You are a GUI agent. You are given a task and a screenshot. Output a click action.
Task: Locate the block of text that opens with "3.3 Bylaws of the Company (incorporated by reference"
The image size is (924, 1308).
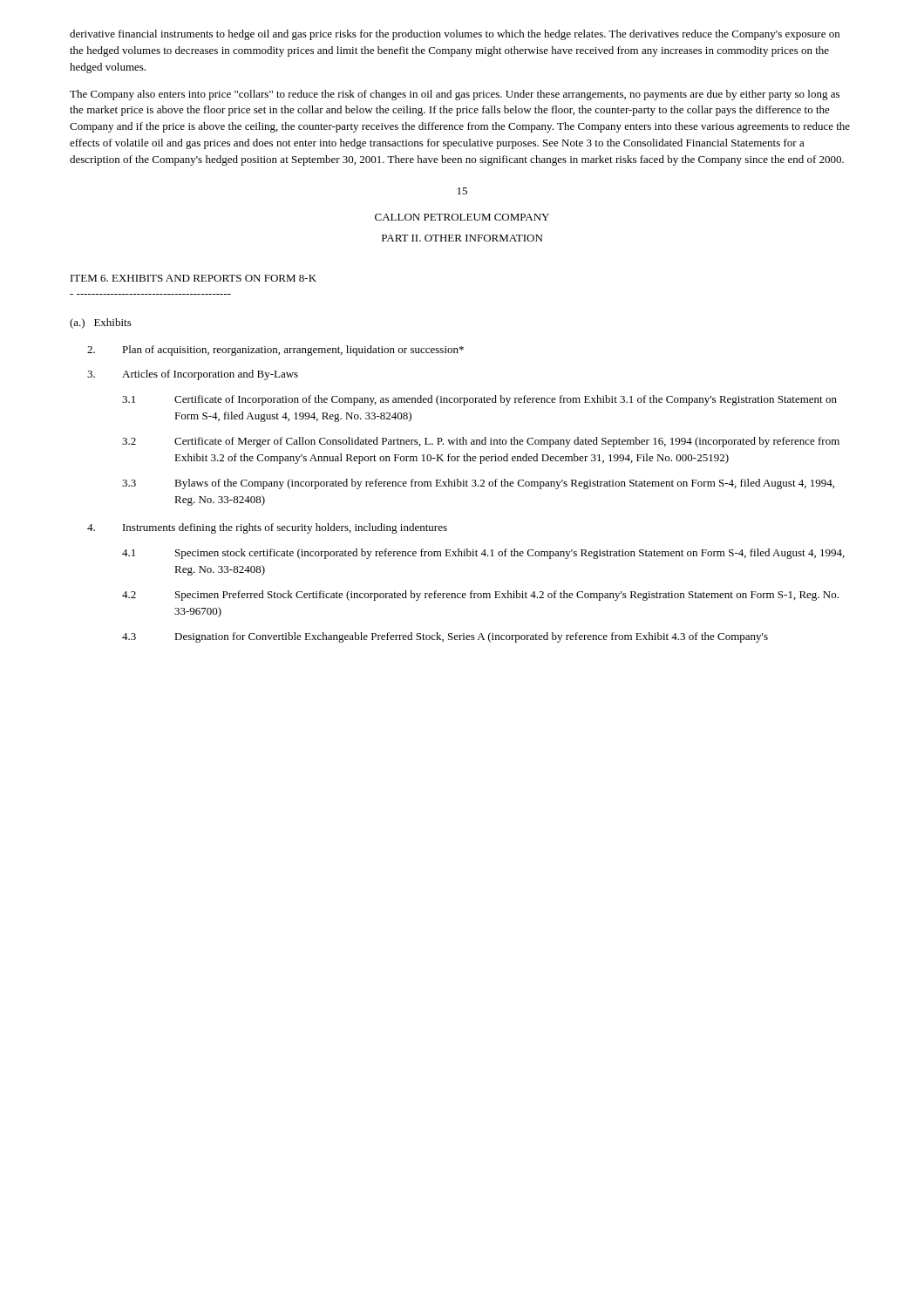462,491
